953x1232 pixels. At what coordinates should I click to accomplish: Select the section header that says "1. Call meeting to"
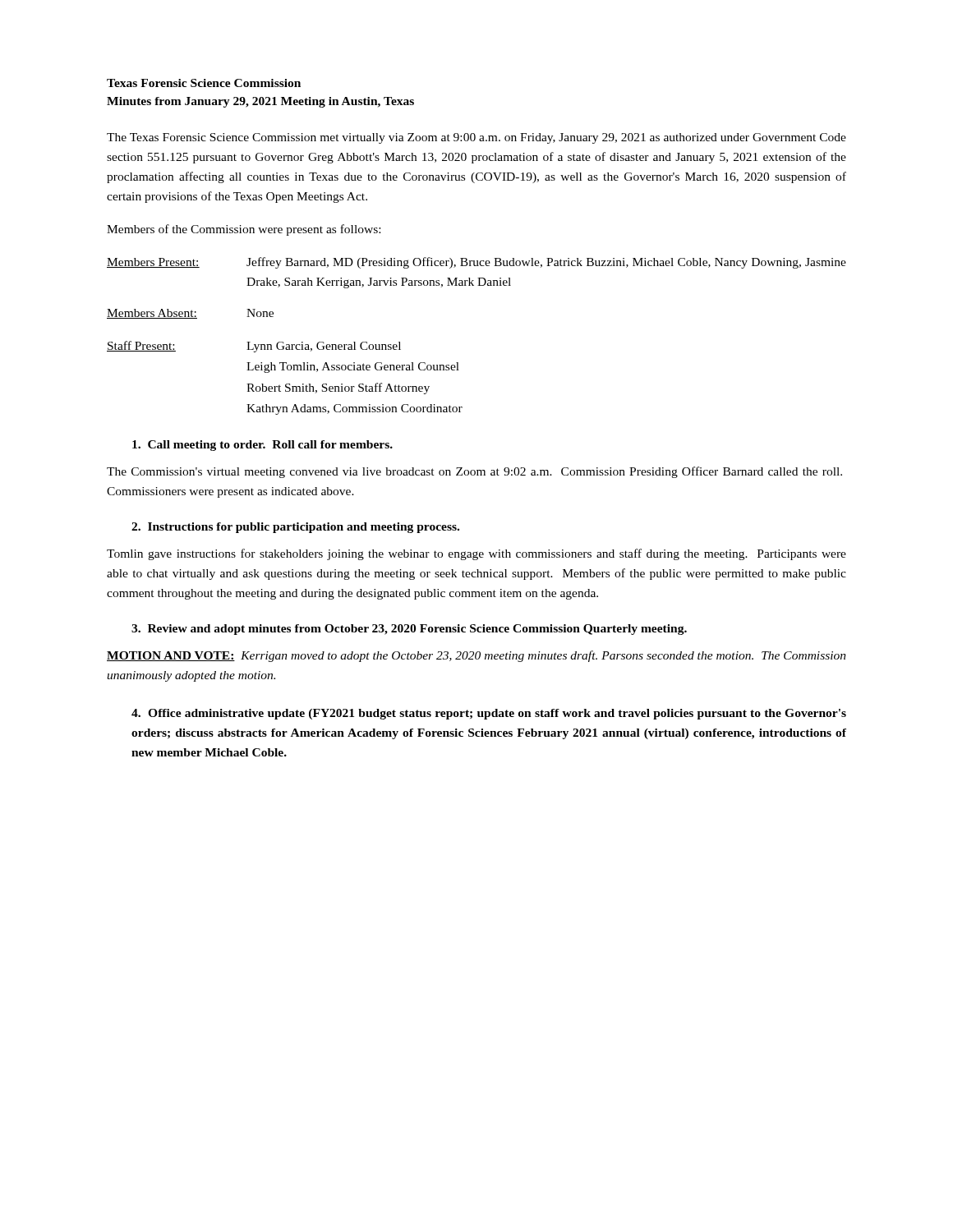(262, 444)
